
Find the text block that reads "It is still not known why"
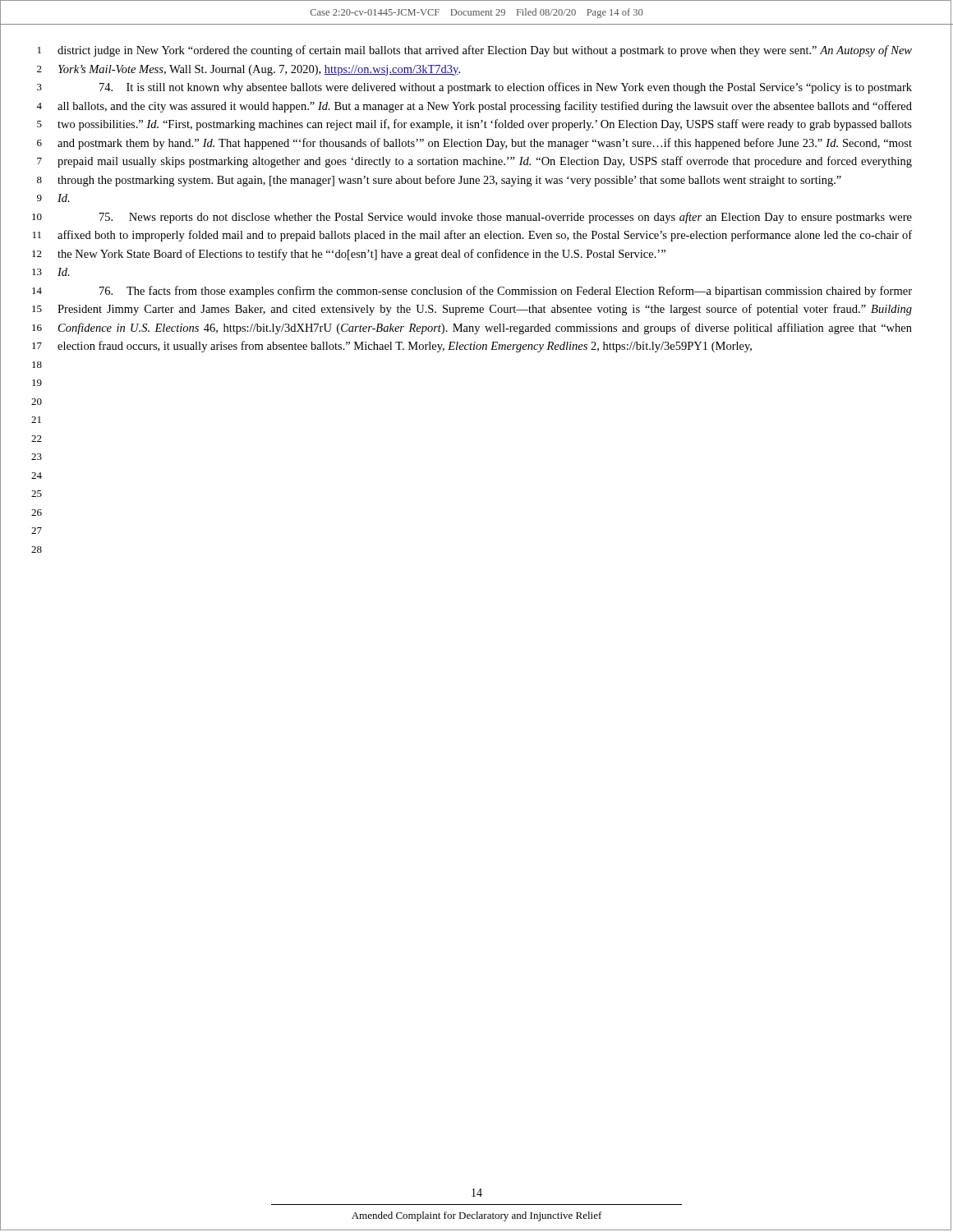pos(485,143)
